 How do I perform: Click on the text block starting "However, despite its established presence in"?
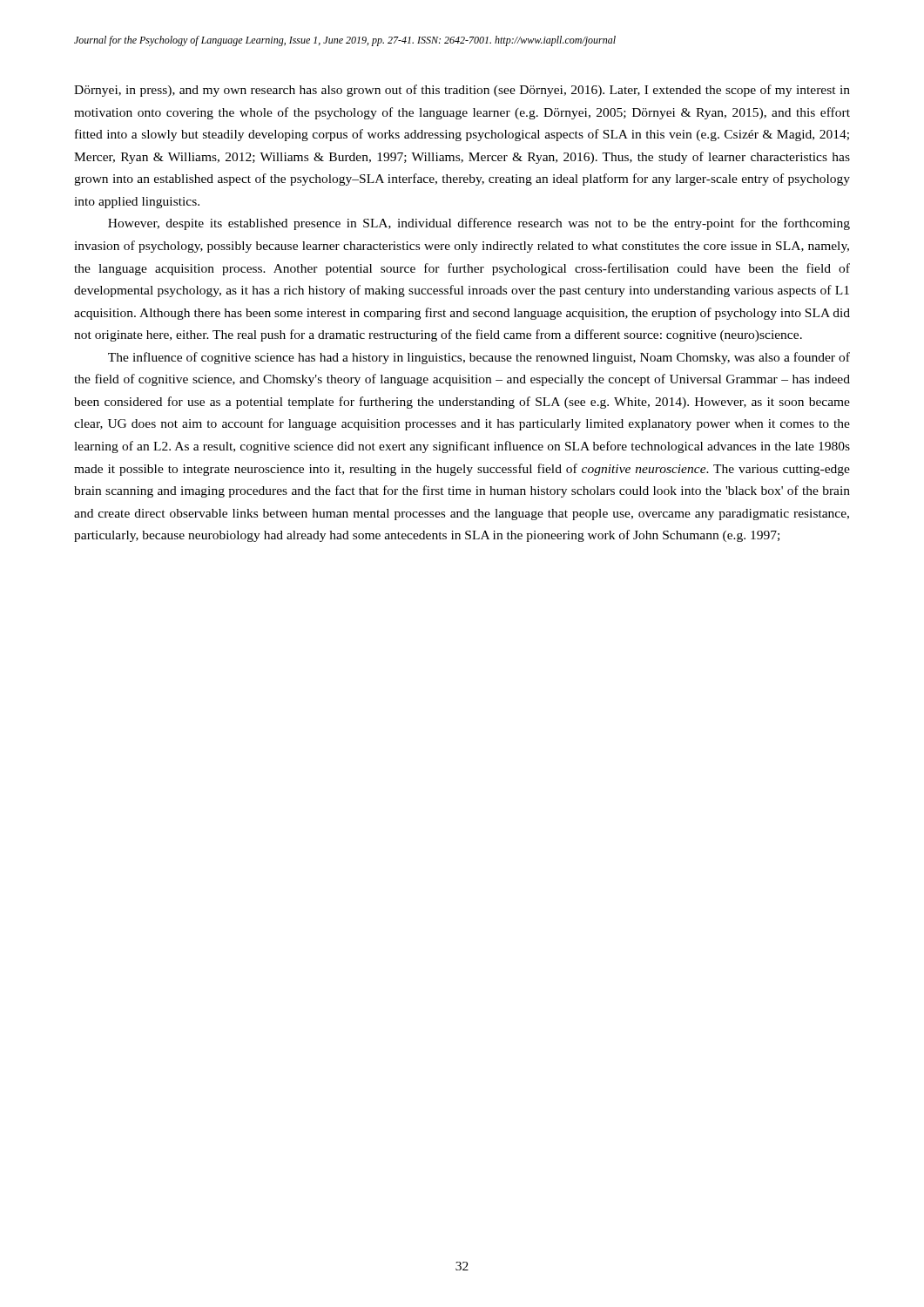pyautogui.click(x=462, y=279)
